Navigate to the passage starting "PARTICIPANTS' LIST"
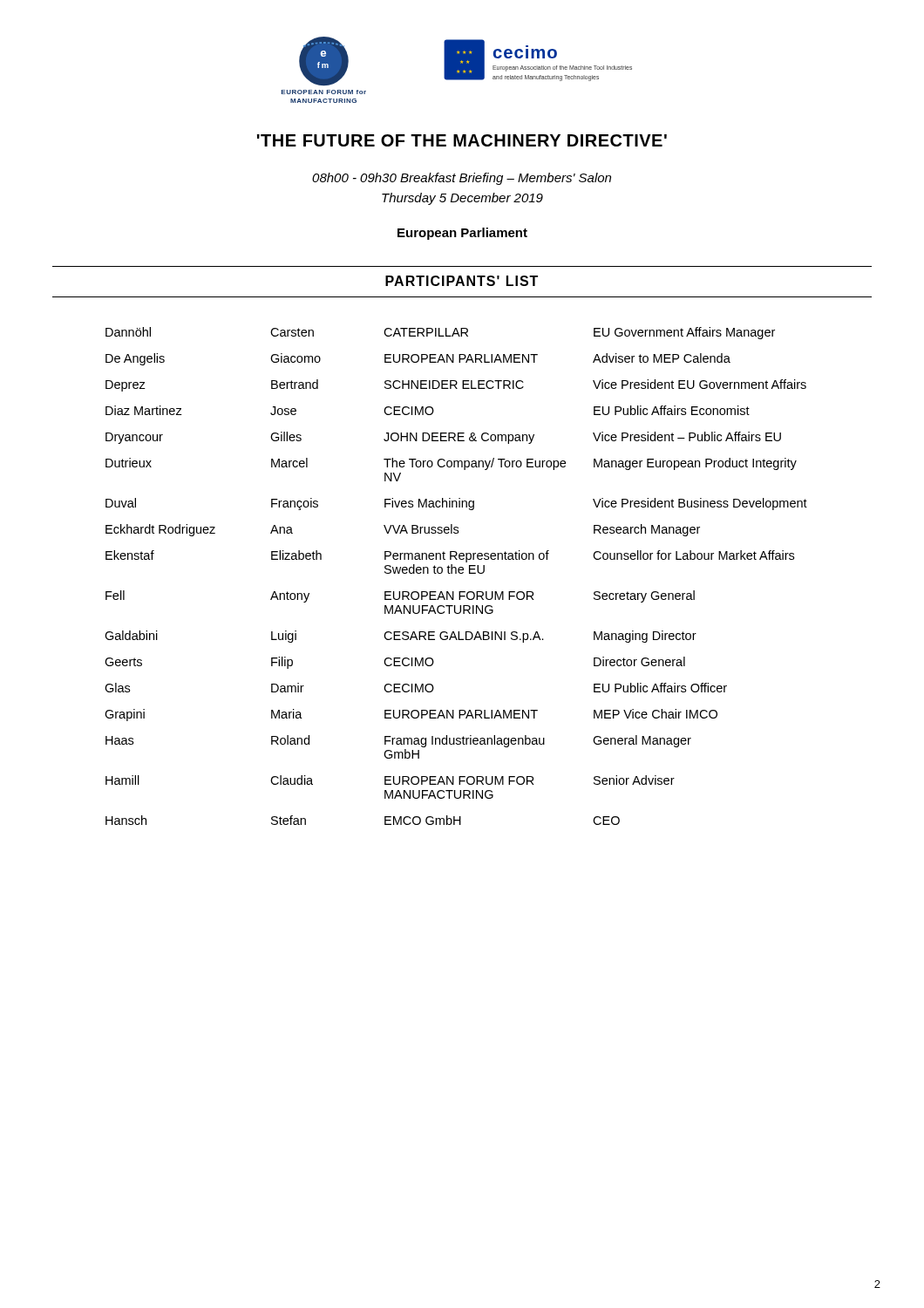This screenshot has width=924, height=1308. tap(462, 281)
